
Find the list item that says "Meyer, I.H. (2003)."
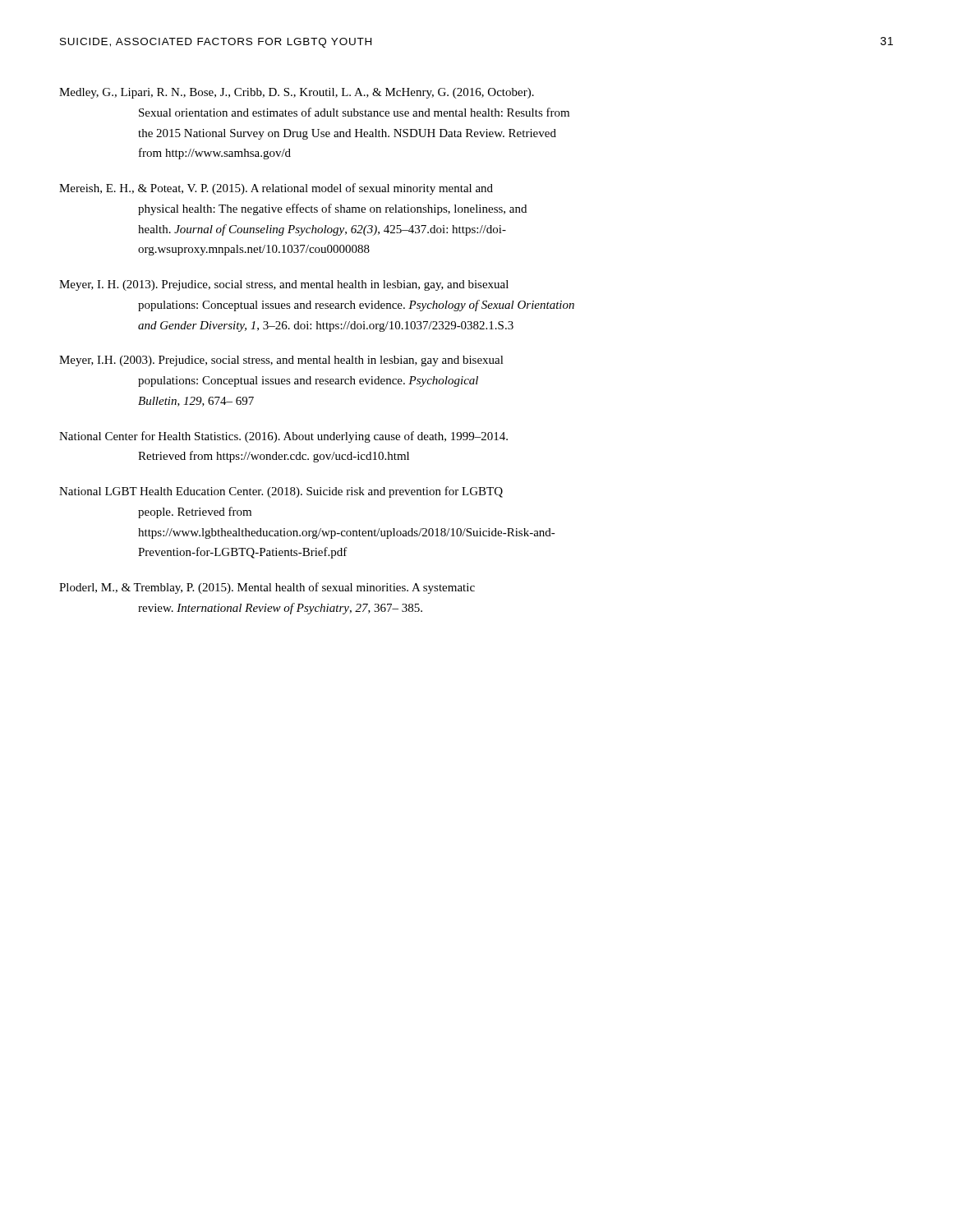pos(476,381)
